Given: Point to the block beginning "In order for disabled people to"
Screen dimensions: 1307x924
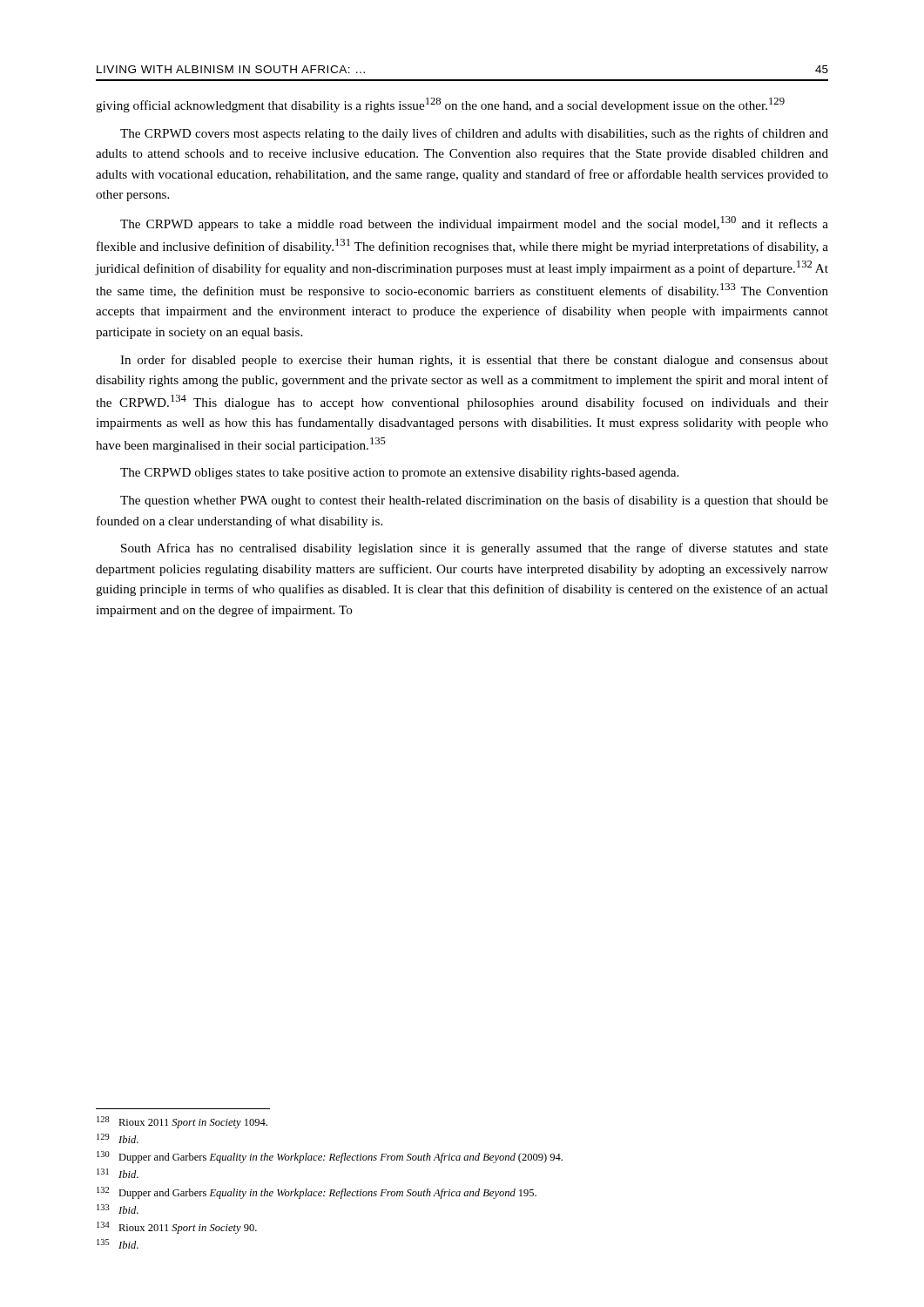Looking at the screenshot, I should pyautogui.click(x=462, y=402).
